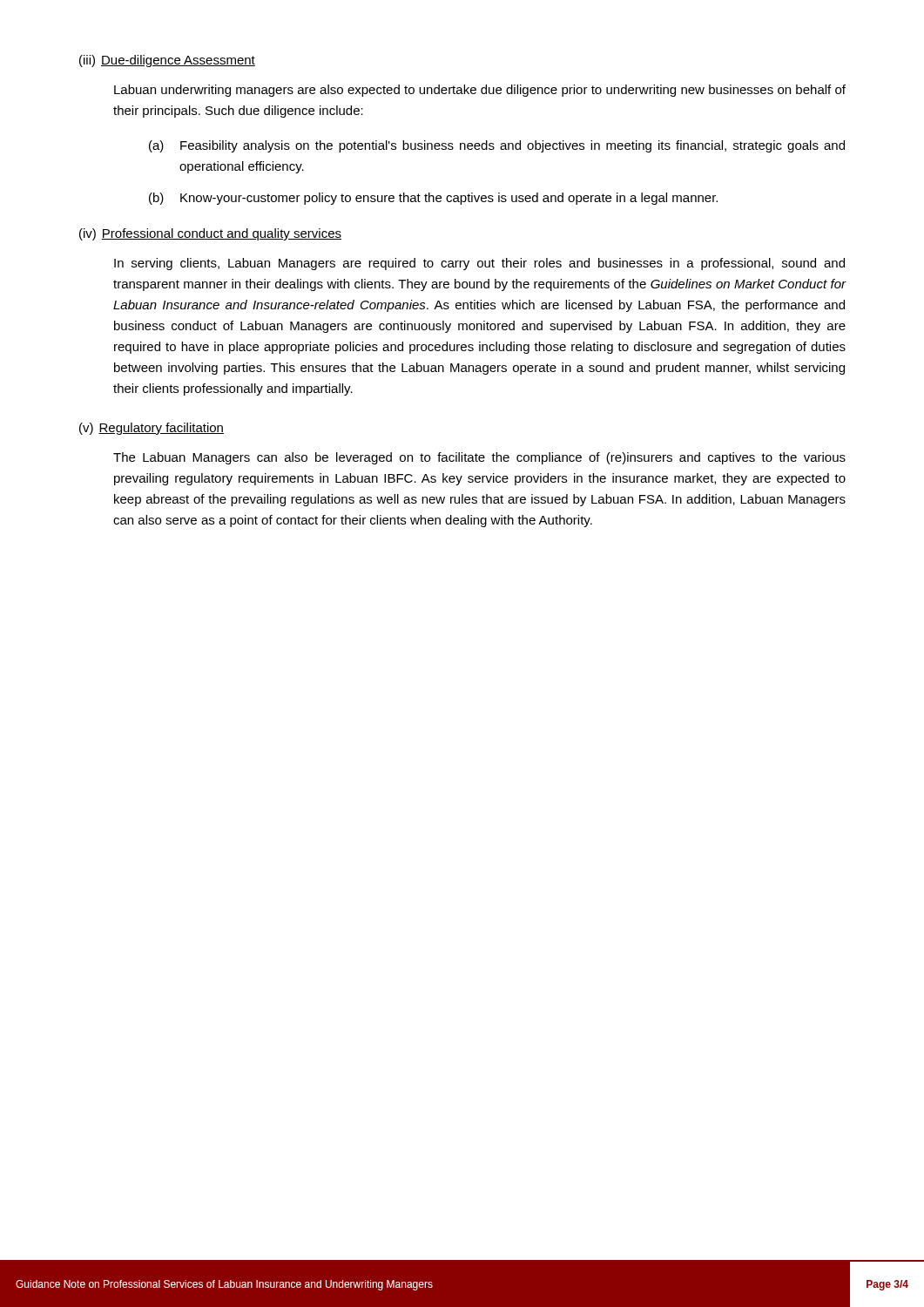
Task: Select the text block with the text "The Labuan Managers can also be leveraged on"
Action: 479,488
